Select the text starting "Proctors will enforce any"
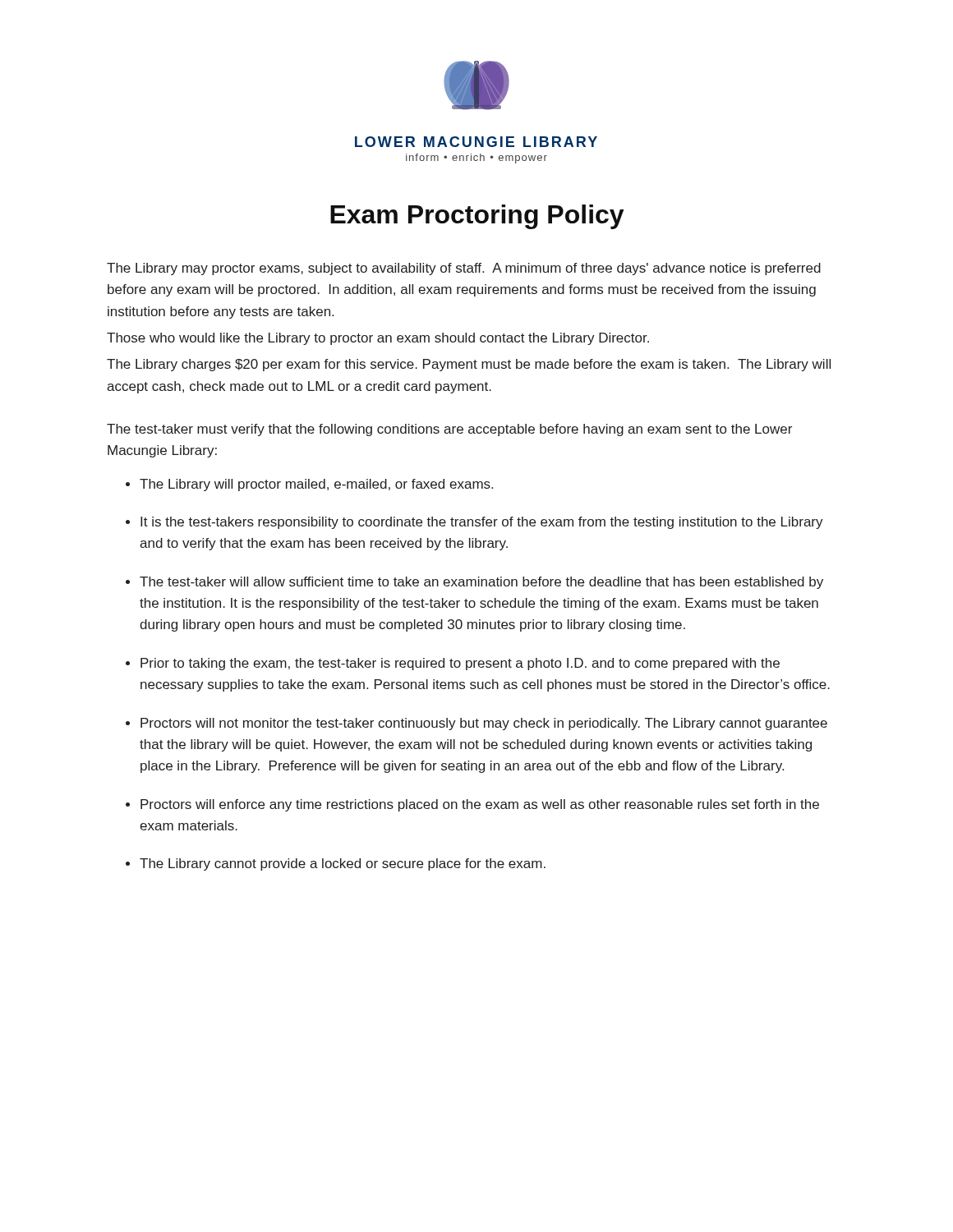 [480, 815]
